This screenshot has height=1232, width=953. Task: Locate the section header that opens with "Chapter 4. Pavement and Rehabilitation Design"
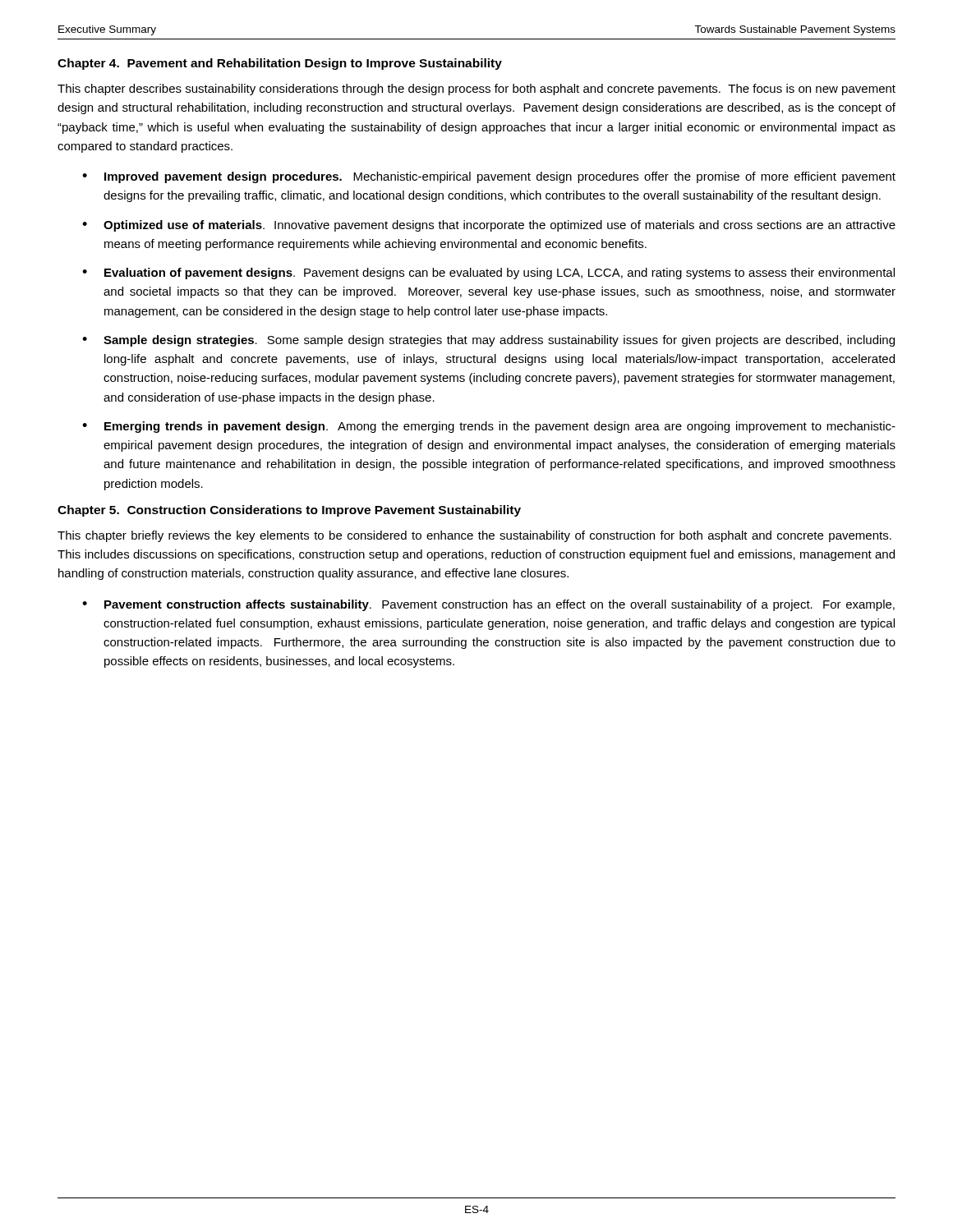(x=280, y=63)
